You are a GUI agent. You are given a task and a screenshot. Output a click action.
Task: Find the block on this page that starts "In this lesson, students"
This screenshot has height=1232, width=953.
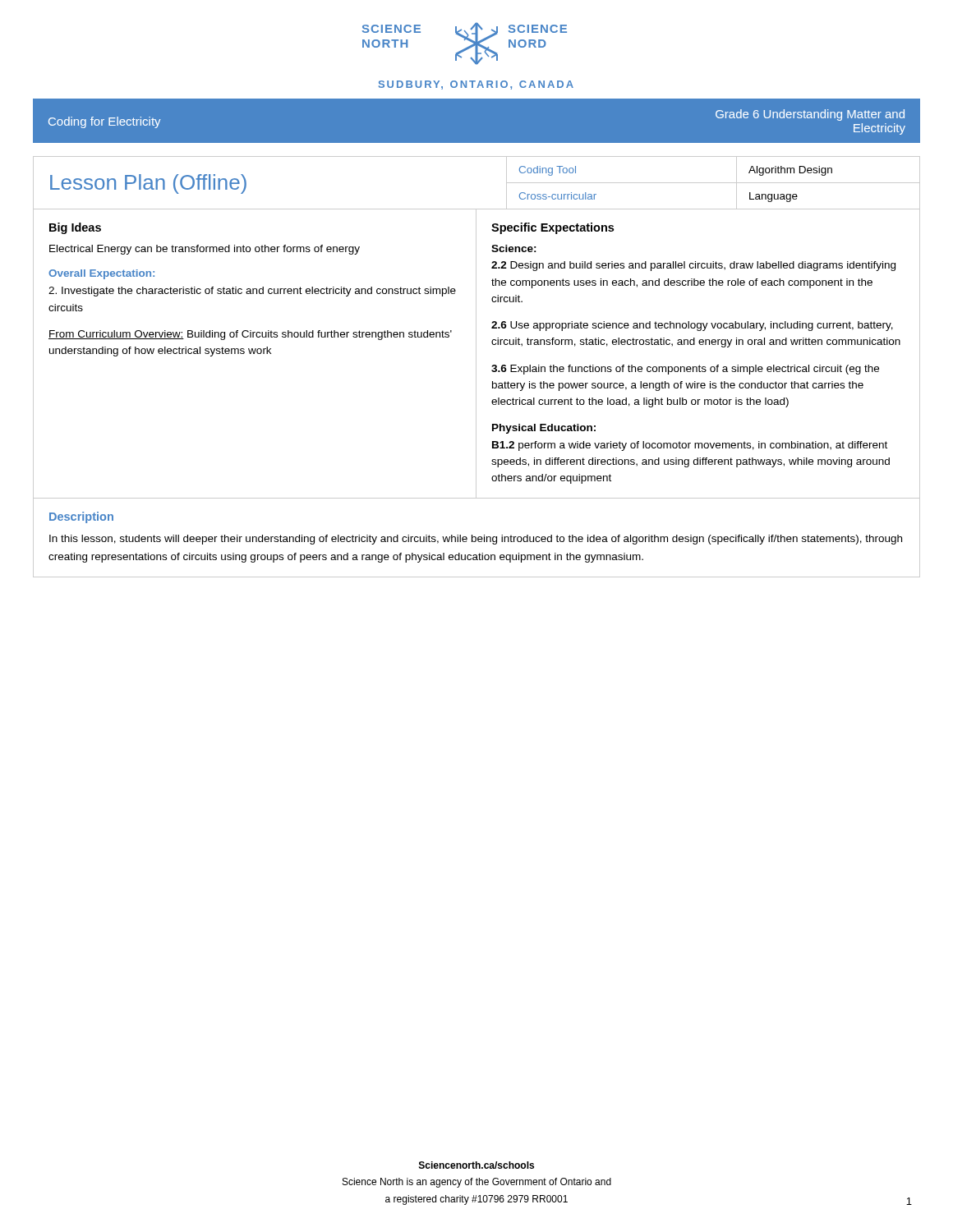[x=476, y=548]
